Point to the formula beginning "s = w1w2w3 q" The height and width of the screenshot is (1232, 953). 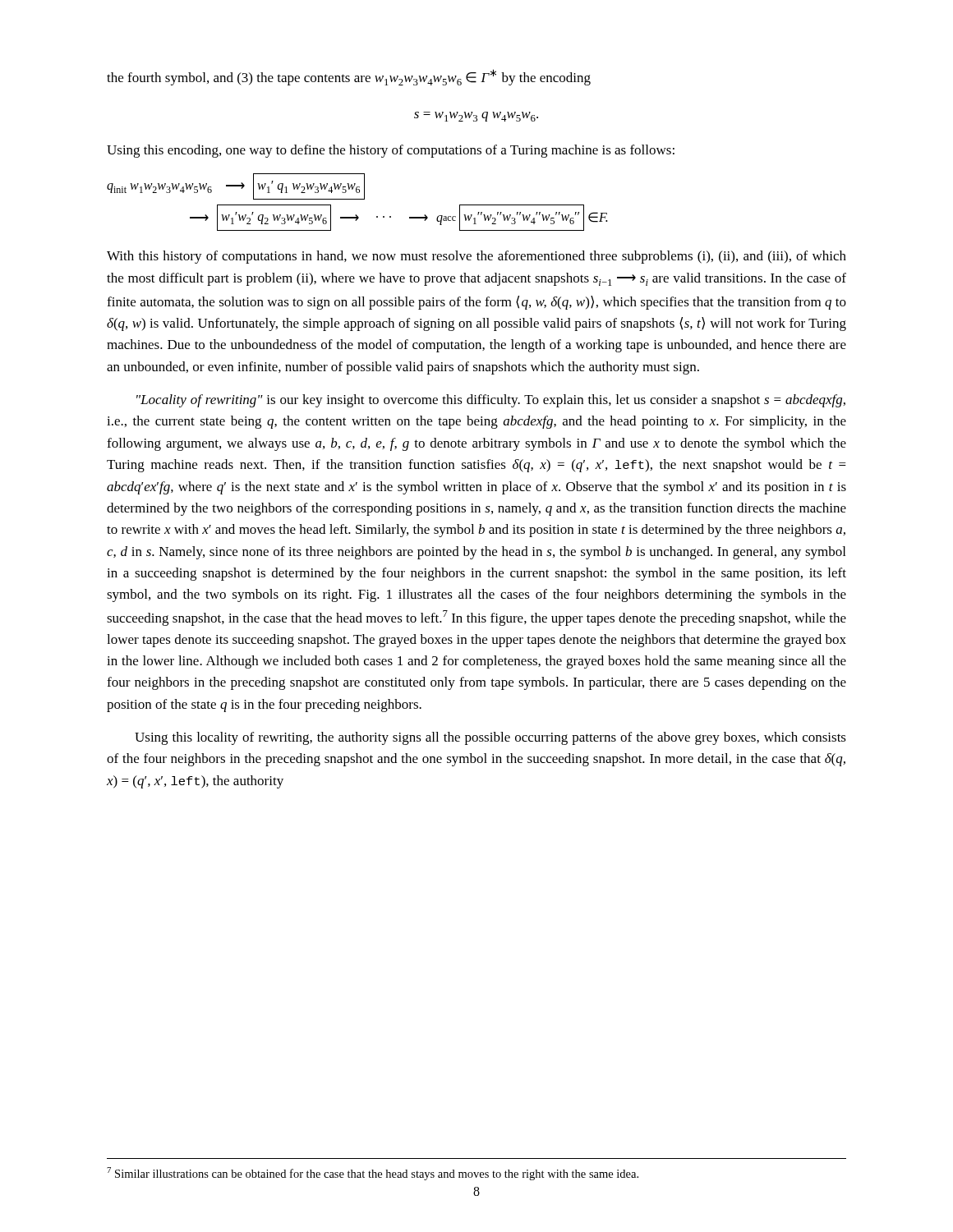click(x=476, y=115)
